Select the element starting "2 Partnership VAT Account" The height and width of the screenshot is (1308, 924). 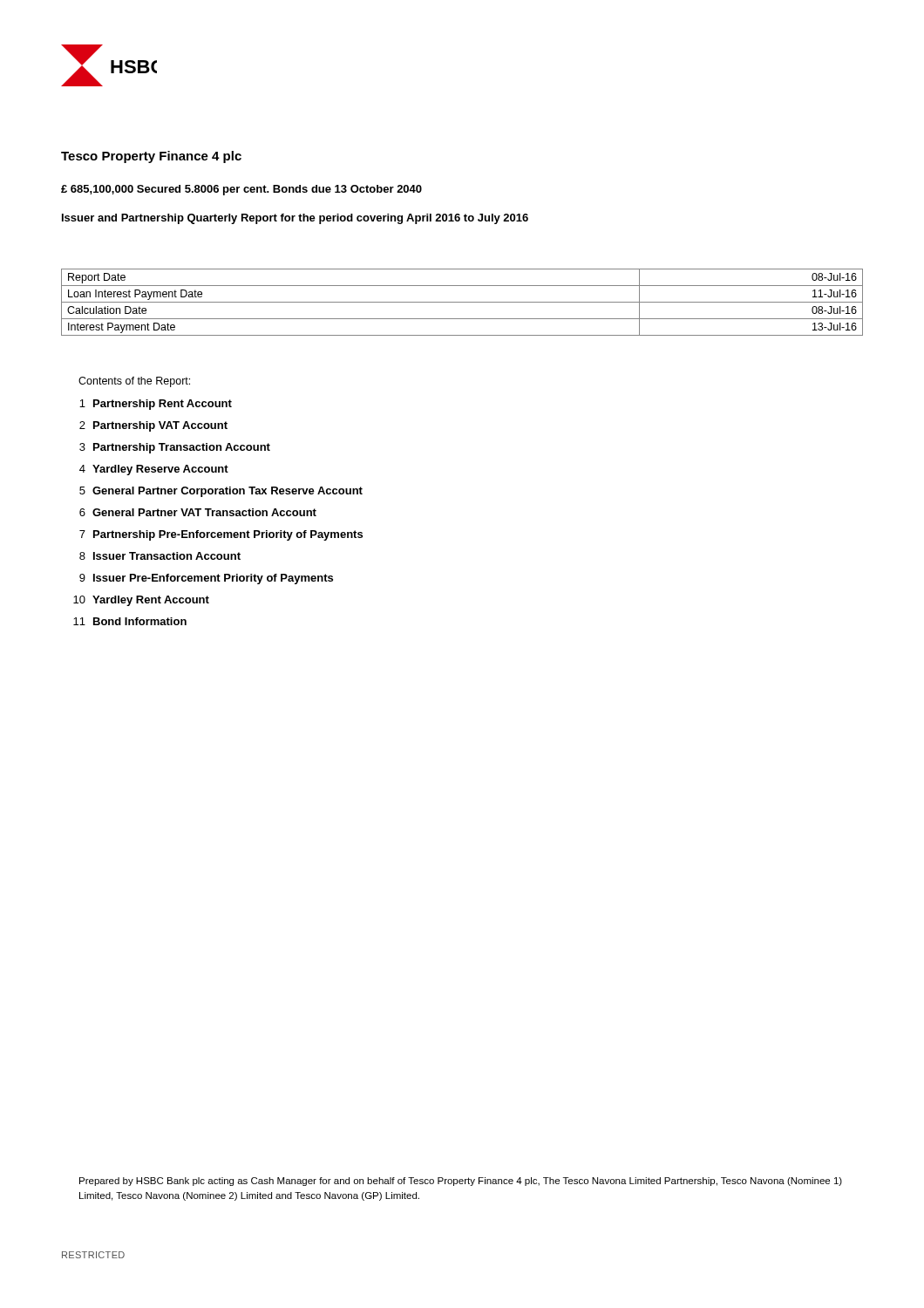click(x=144, y=425)
